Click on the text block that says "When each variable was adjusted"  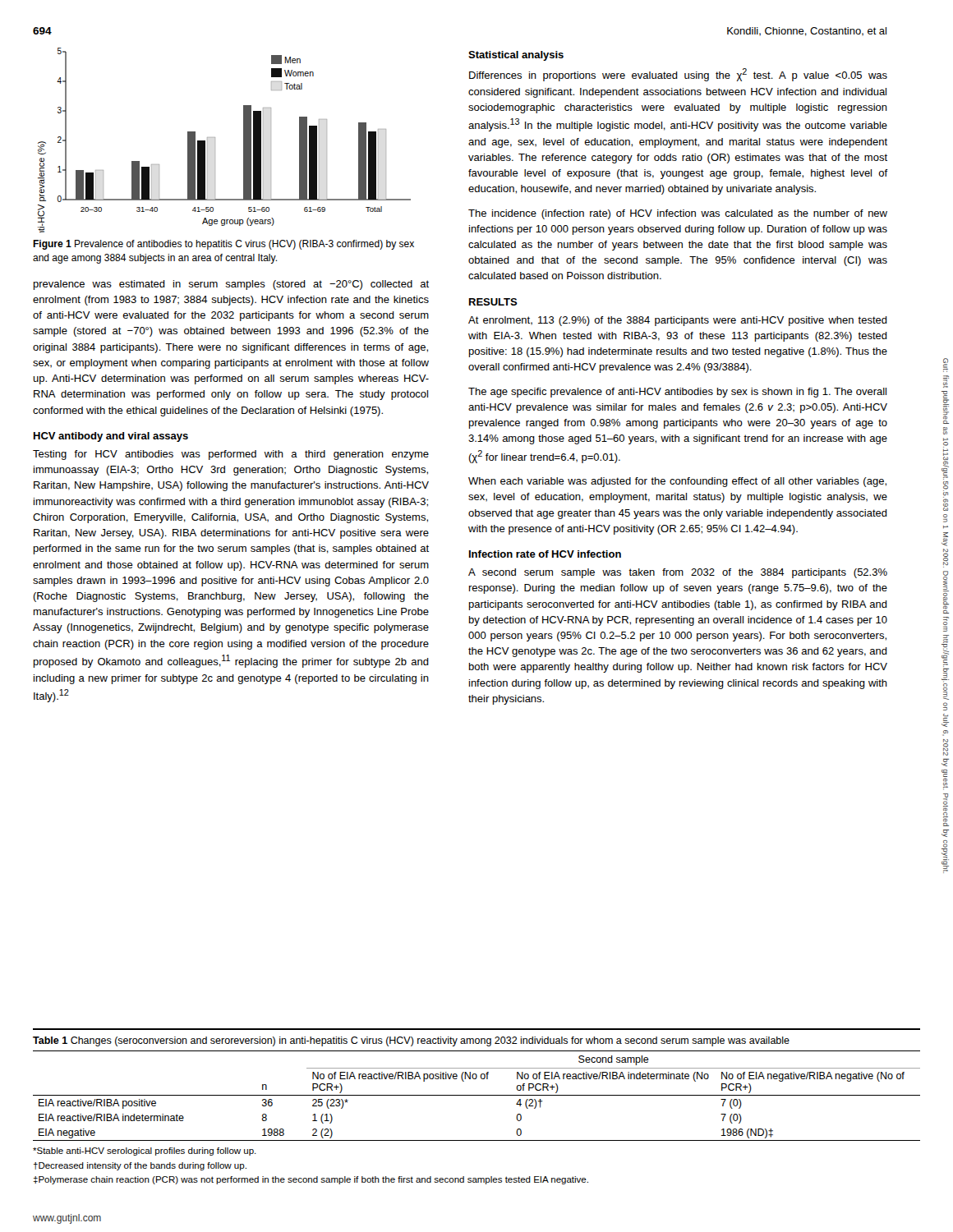click(678, 505)
